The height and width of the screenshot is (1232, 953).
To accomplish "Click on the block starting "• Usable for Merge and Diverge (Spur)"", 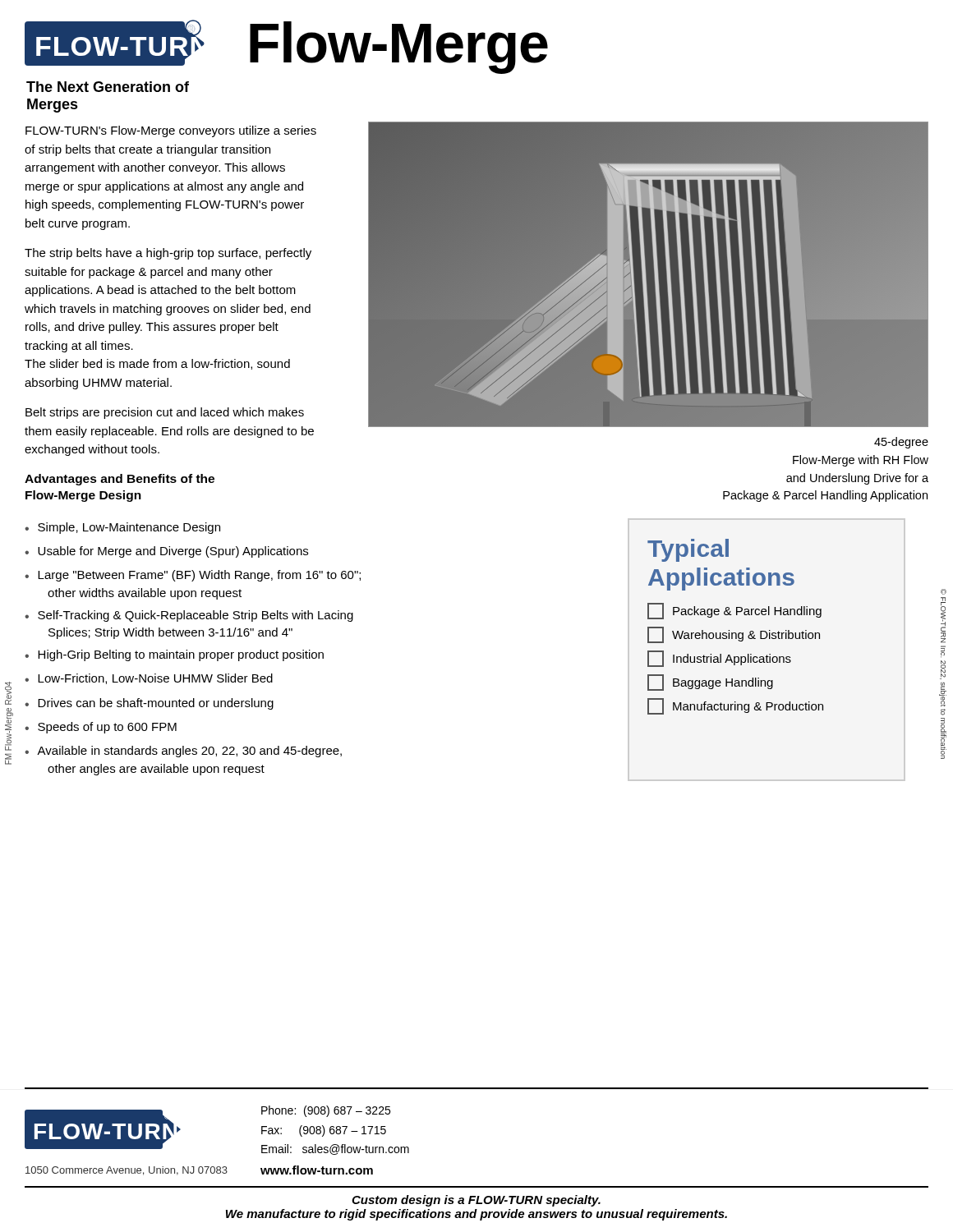I will [167, 552].
